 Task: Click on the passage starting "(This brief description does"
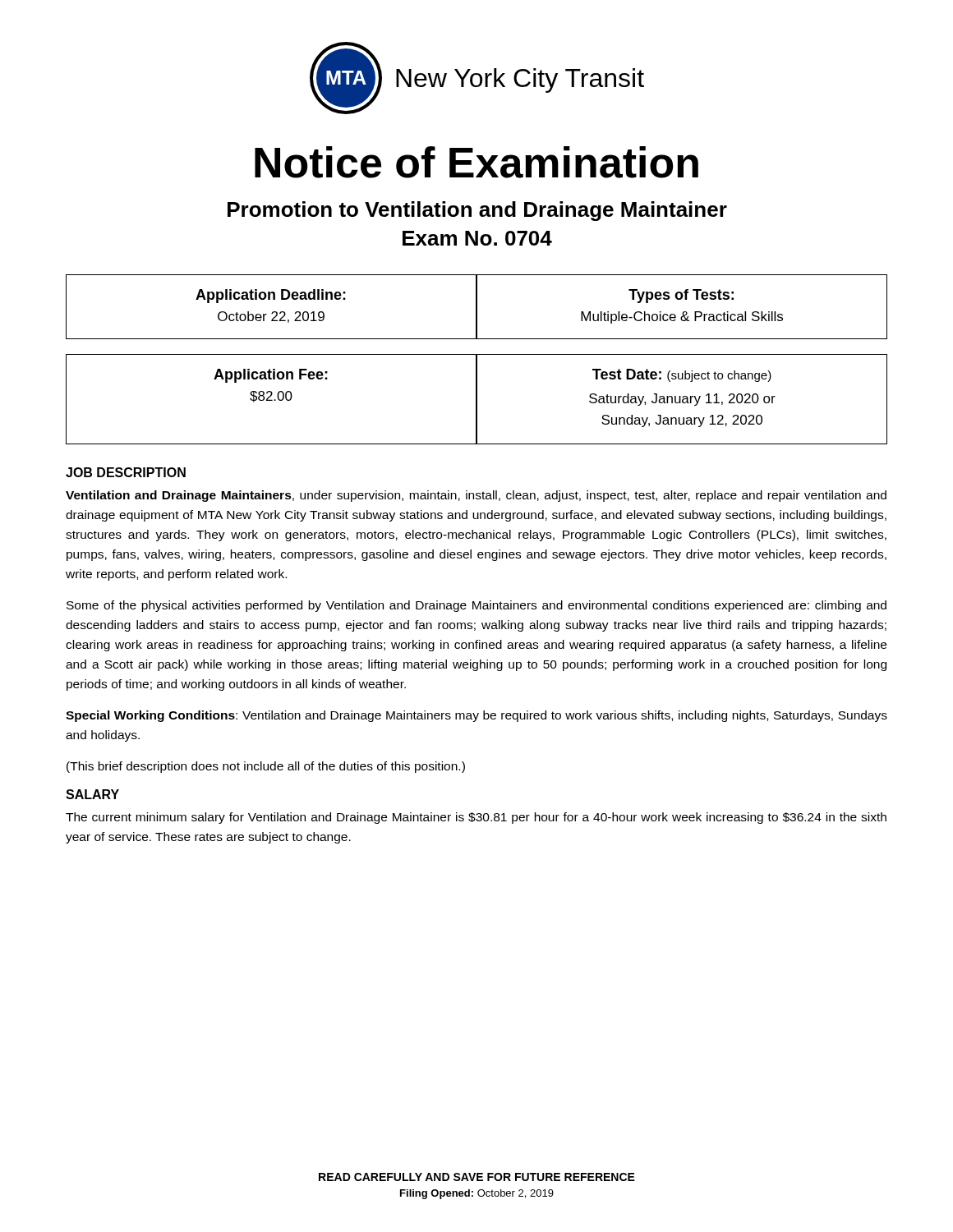(x=266, y=766)
